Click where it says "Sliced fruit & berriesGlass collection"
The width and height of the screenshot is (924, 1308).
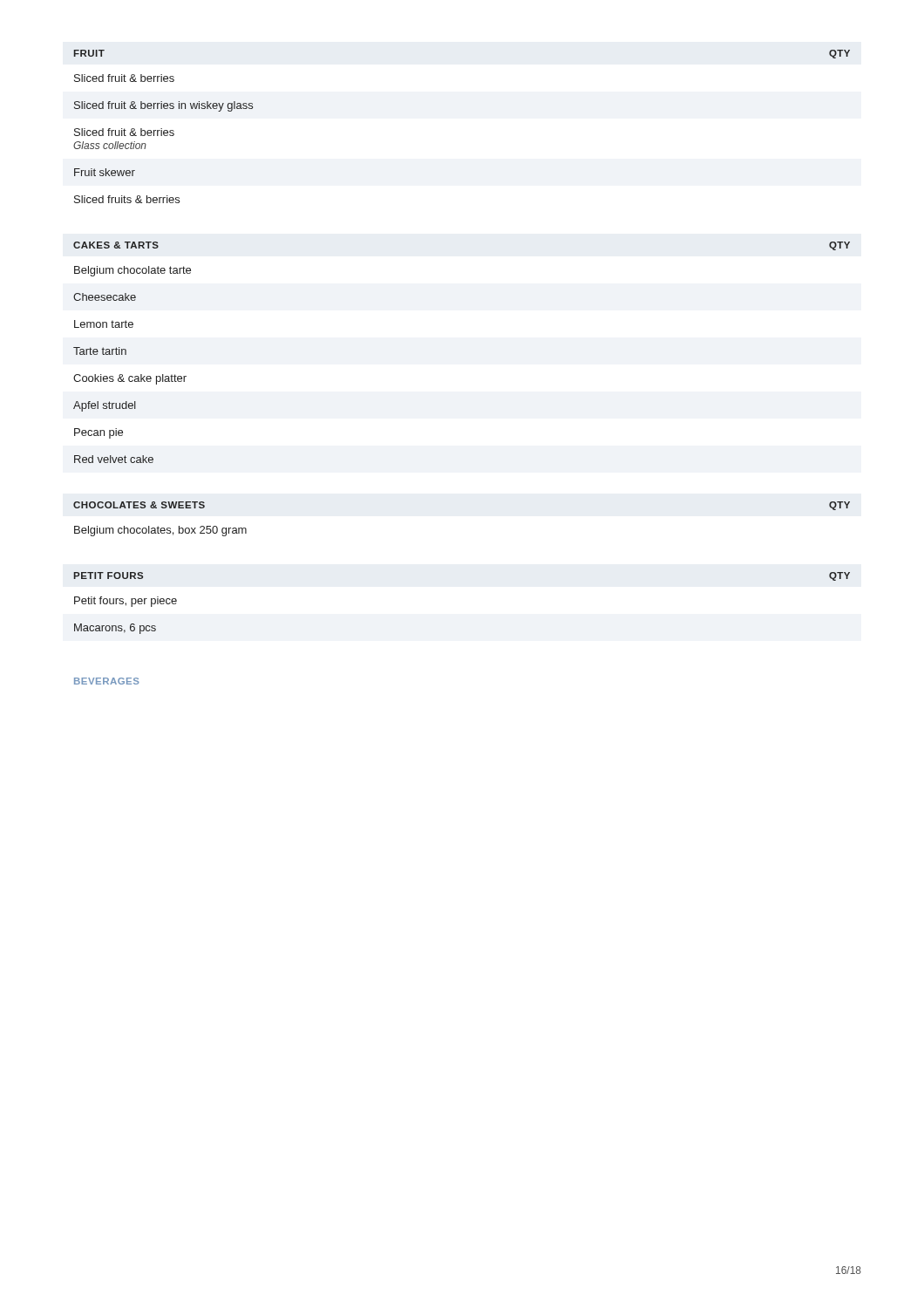[x=124, y=132]
